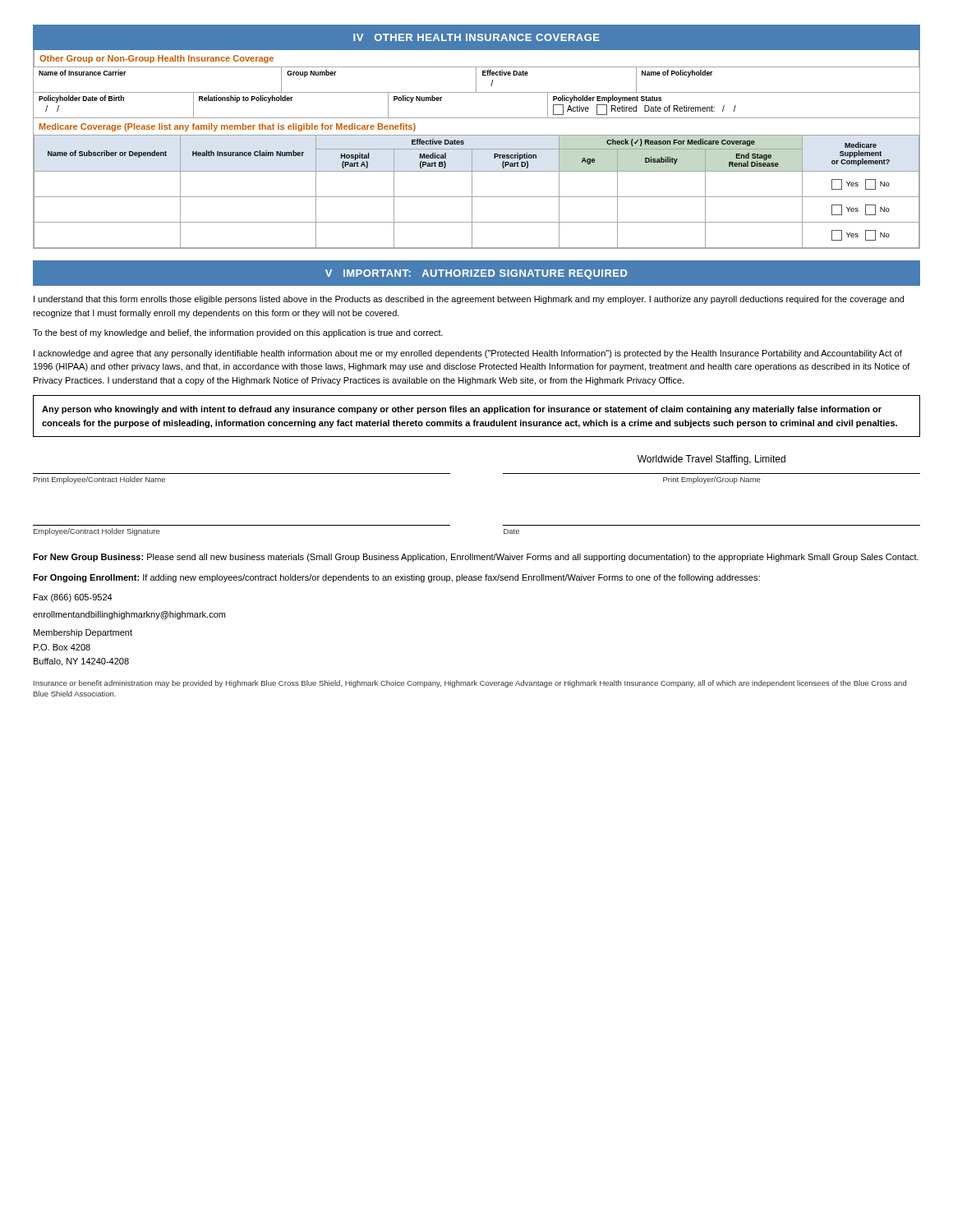
Task: Click on the region starting "For Ongoing Enrollment: If adding new employees/contract holders/or"
Action: (x=397, y=577)
